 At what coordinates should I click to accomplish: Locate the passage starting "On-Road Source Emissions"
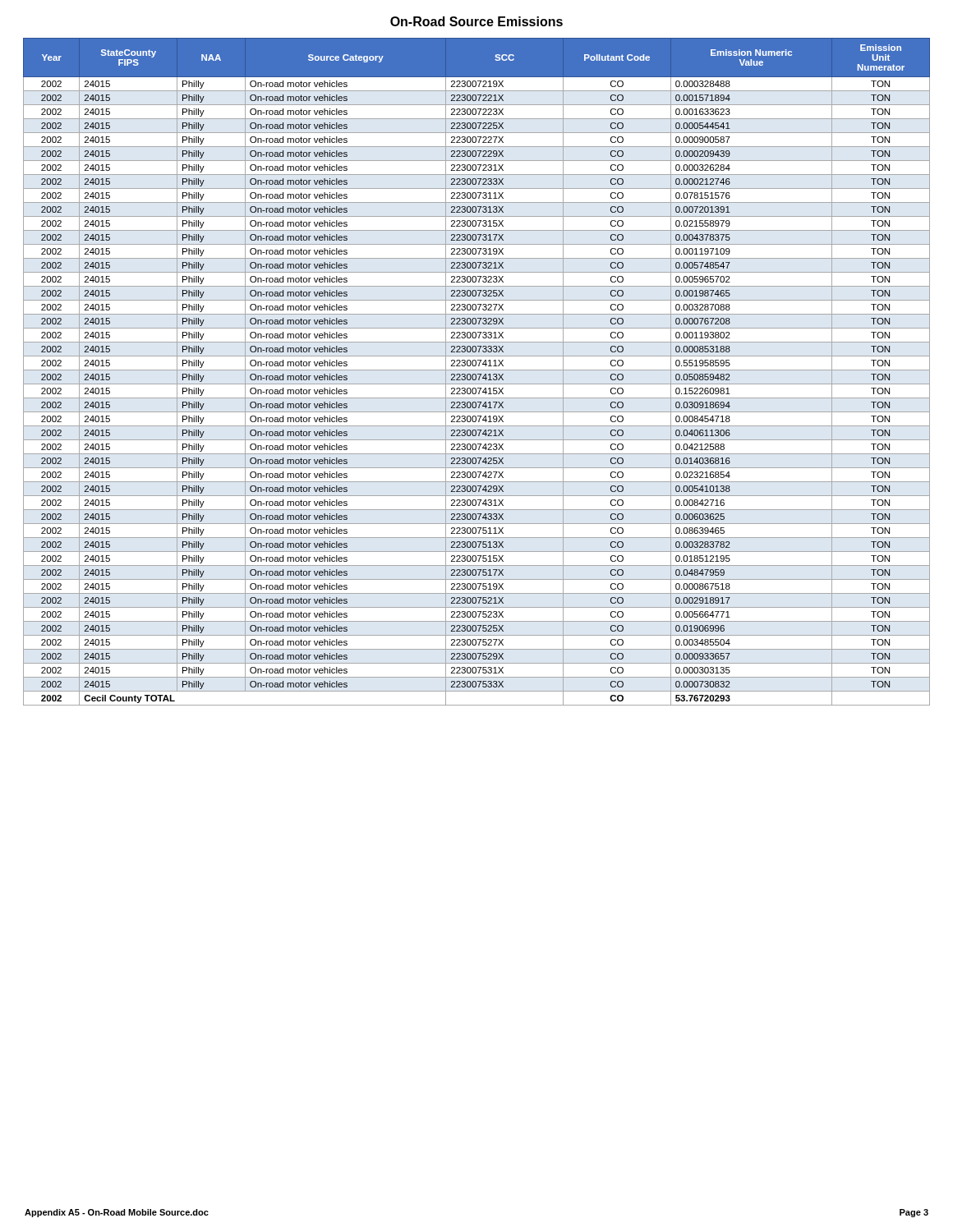point(476,22)
